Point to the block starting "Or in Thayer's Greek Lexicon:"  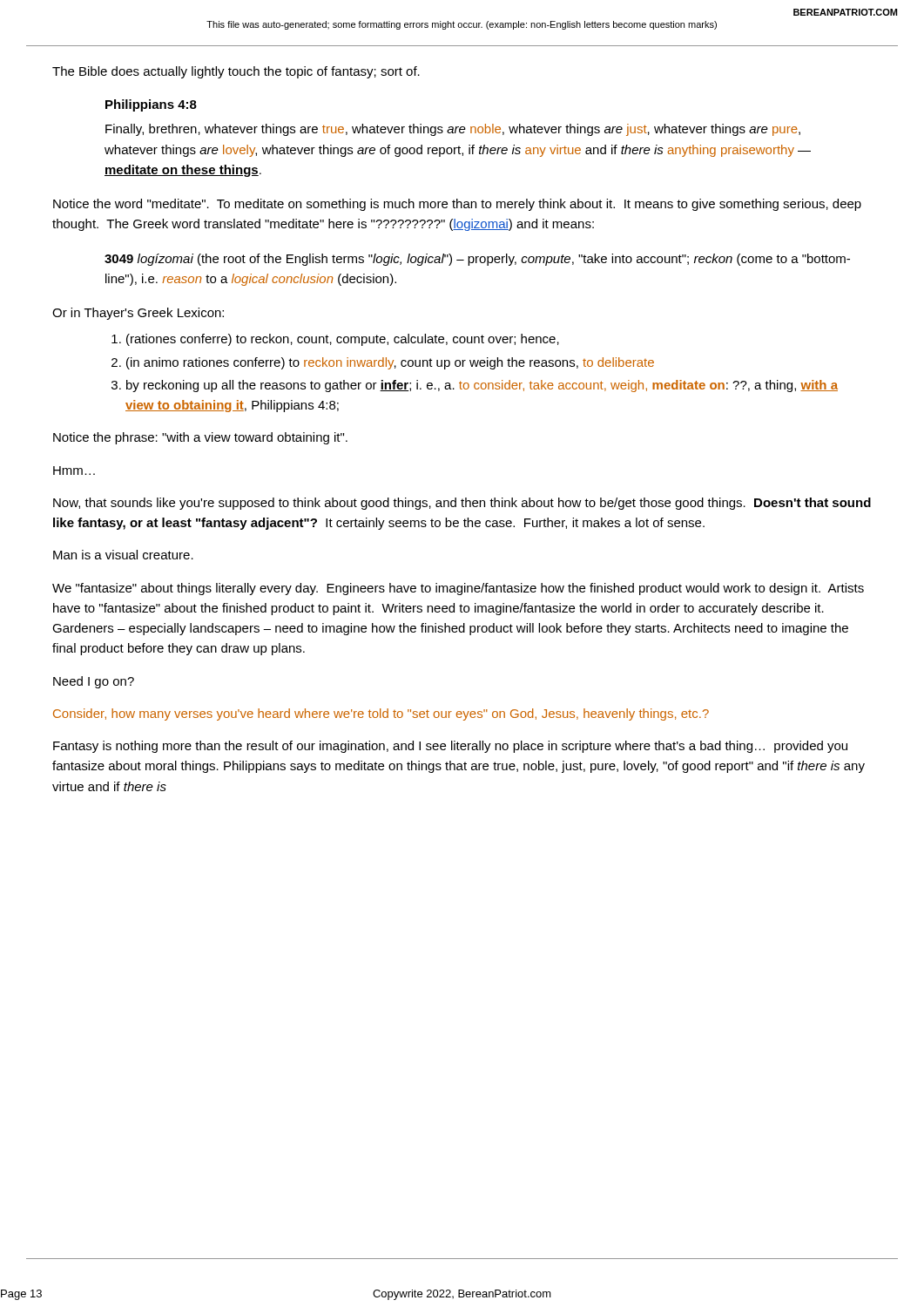click(138, 314)
